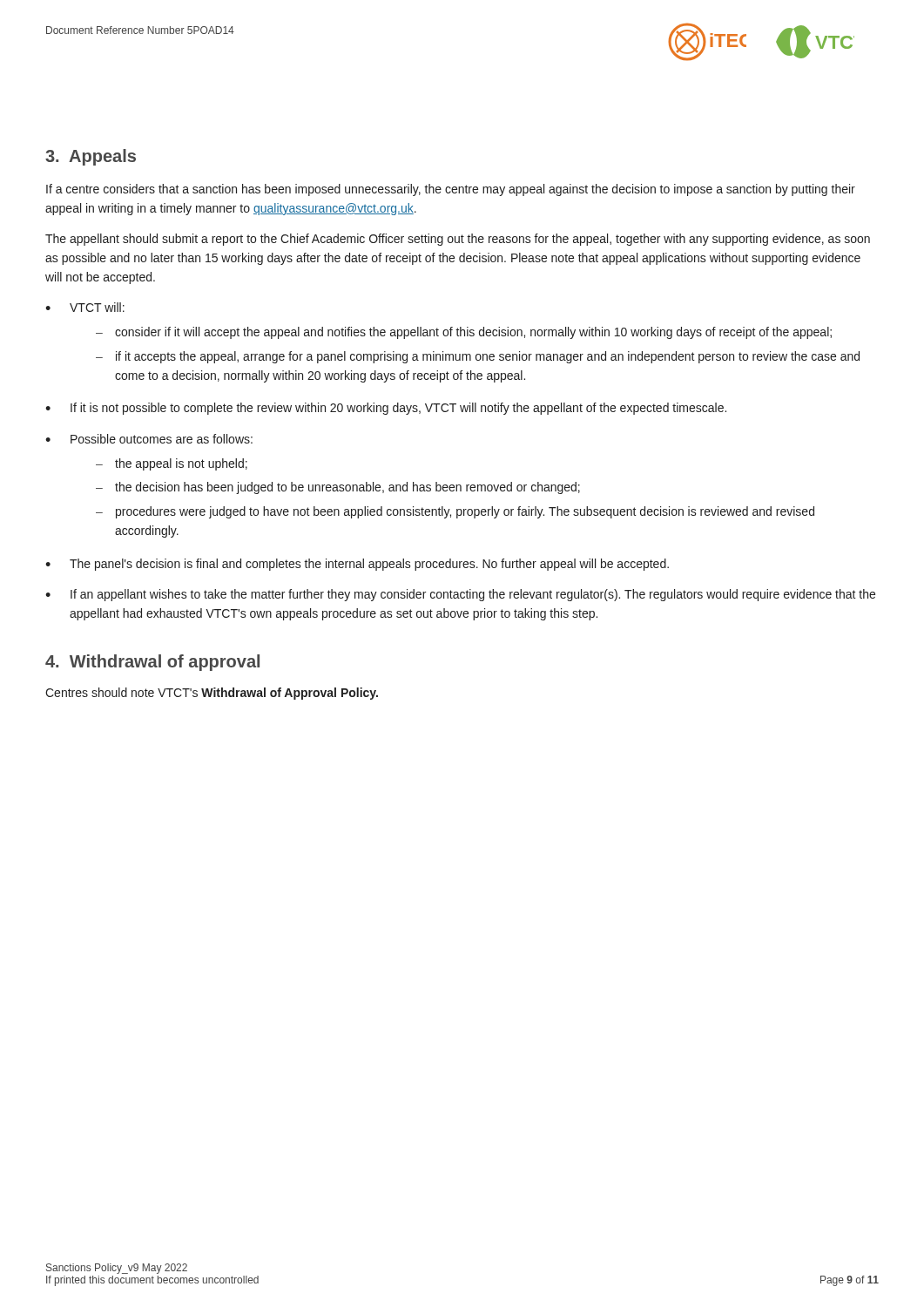Select the region starting "– the appeal is not upheld;"
Screen dimensions: 1307x924
pos(172,464)
